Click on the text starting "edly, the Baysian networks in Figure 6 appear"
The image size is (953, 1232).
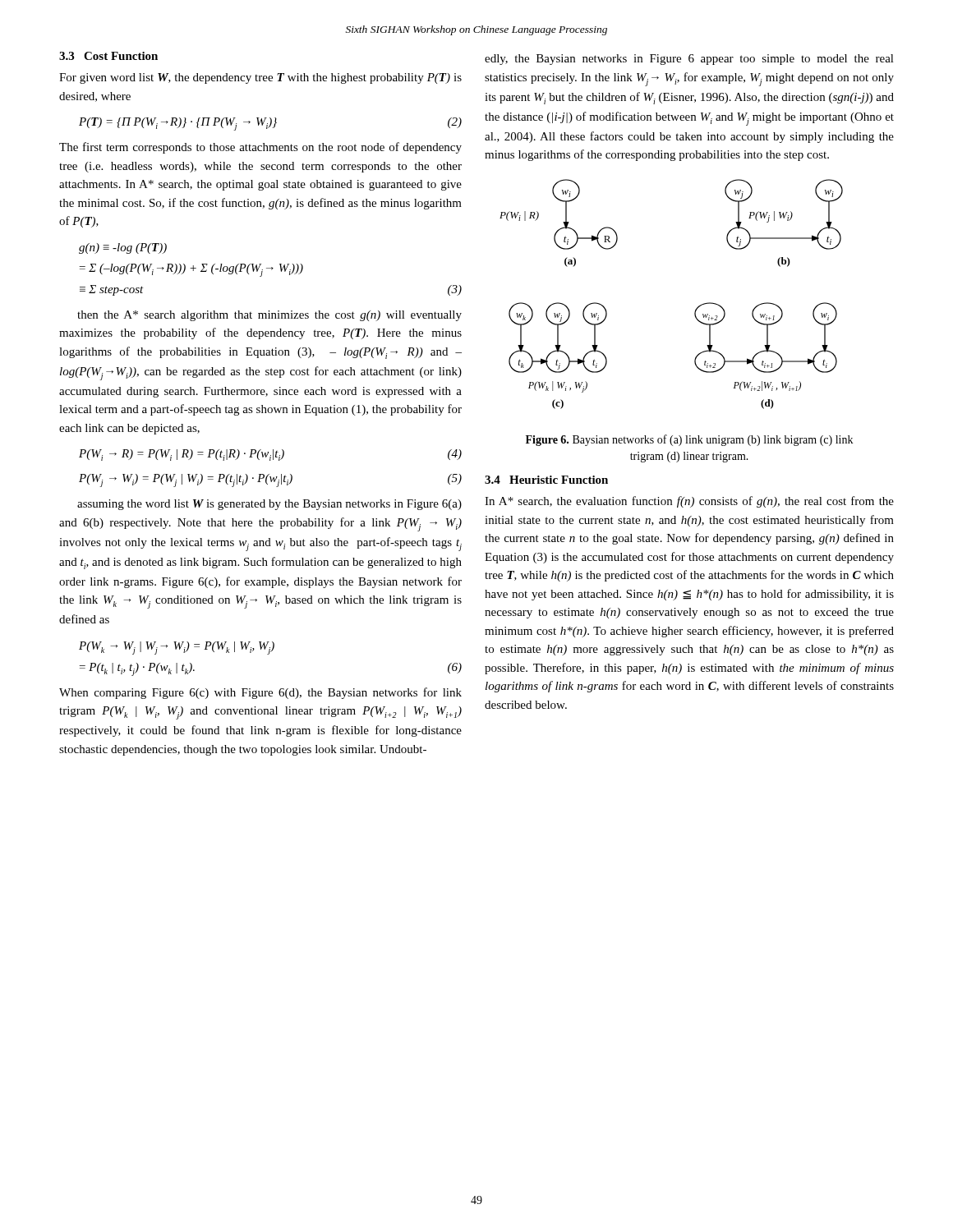689,106
